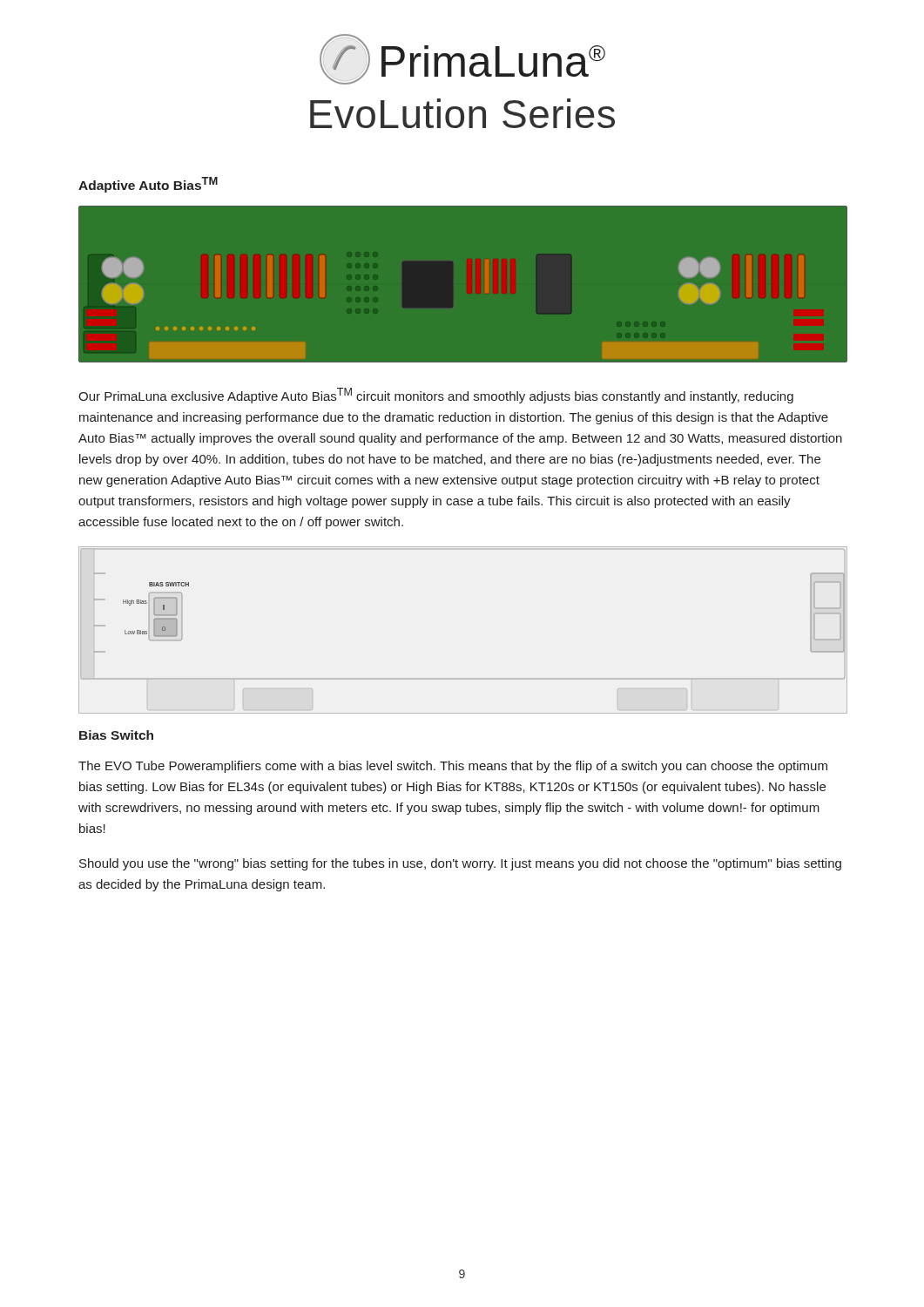This screenshot has height=1307, width=924.
Task: Find the section header containing "Adaptive Auto BiasTM"
Action: [148, 183]
